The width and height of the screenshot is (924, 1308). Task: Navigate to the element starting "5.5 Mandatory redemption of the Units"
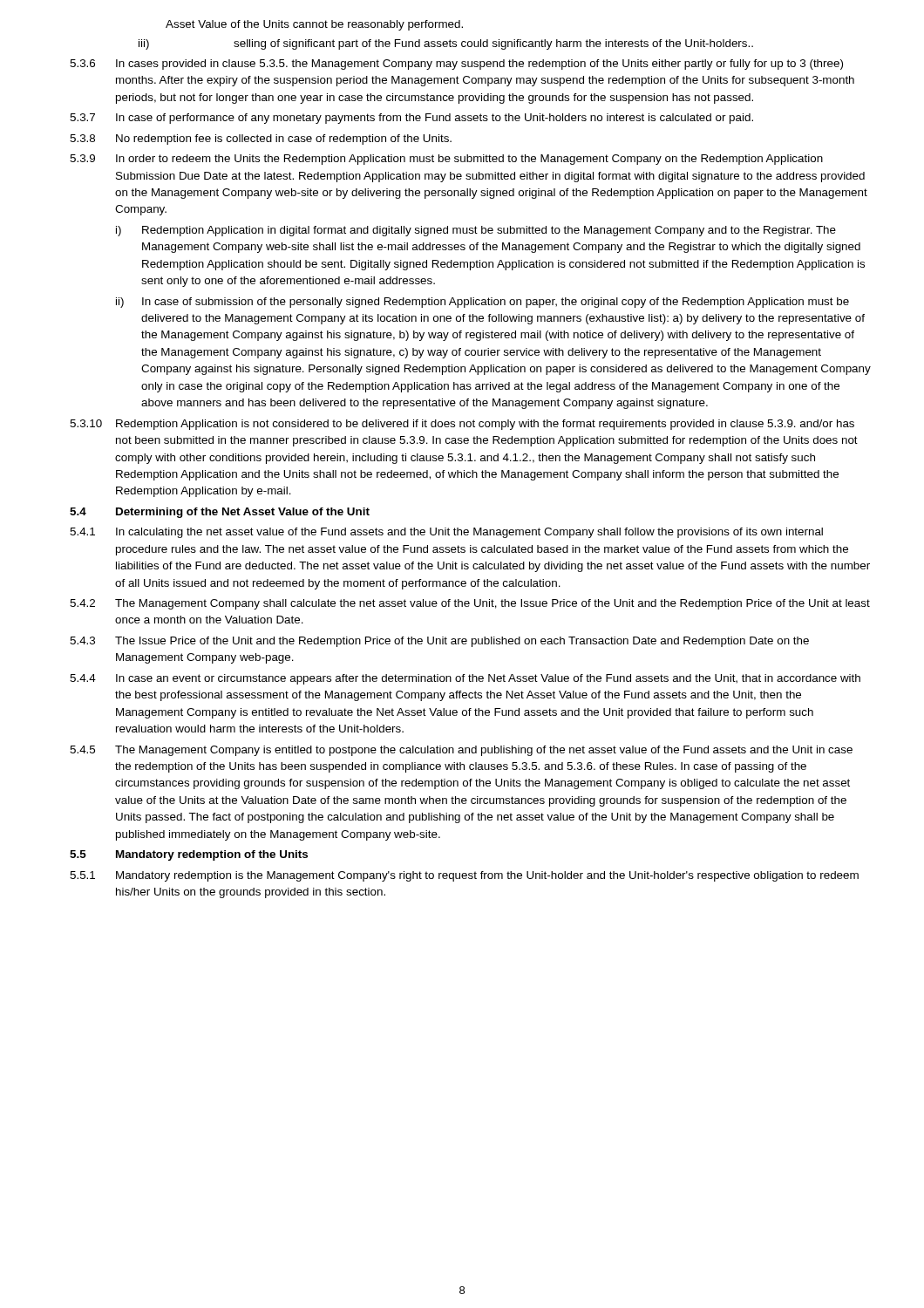[189, 854]
